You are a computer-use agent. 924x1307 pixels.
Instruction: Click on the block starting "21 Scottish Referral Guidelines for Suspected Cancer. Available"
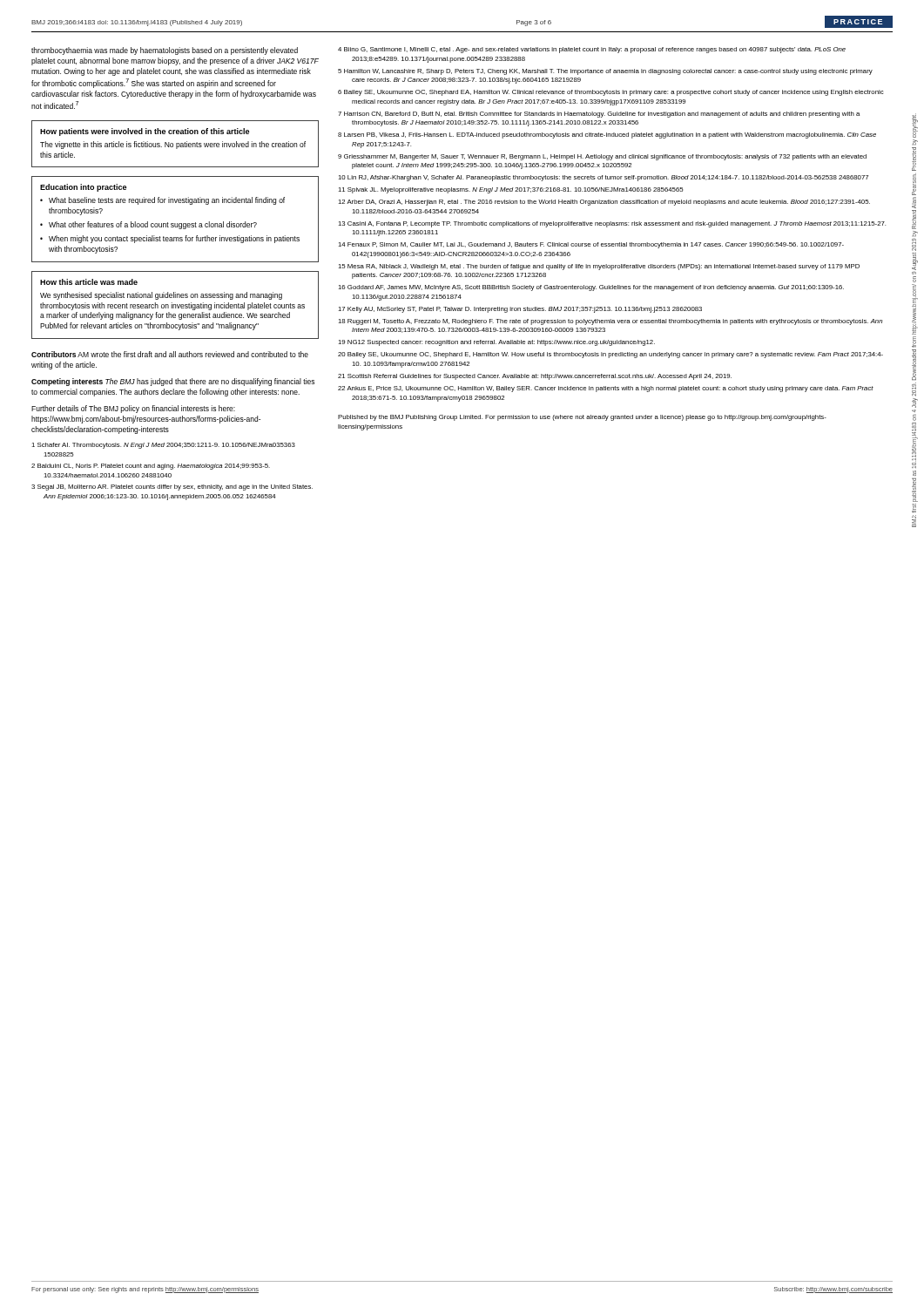tap(535, 376)
